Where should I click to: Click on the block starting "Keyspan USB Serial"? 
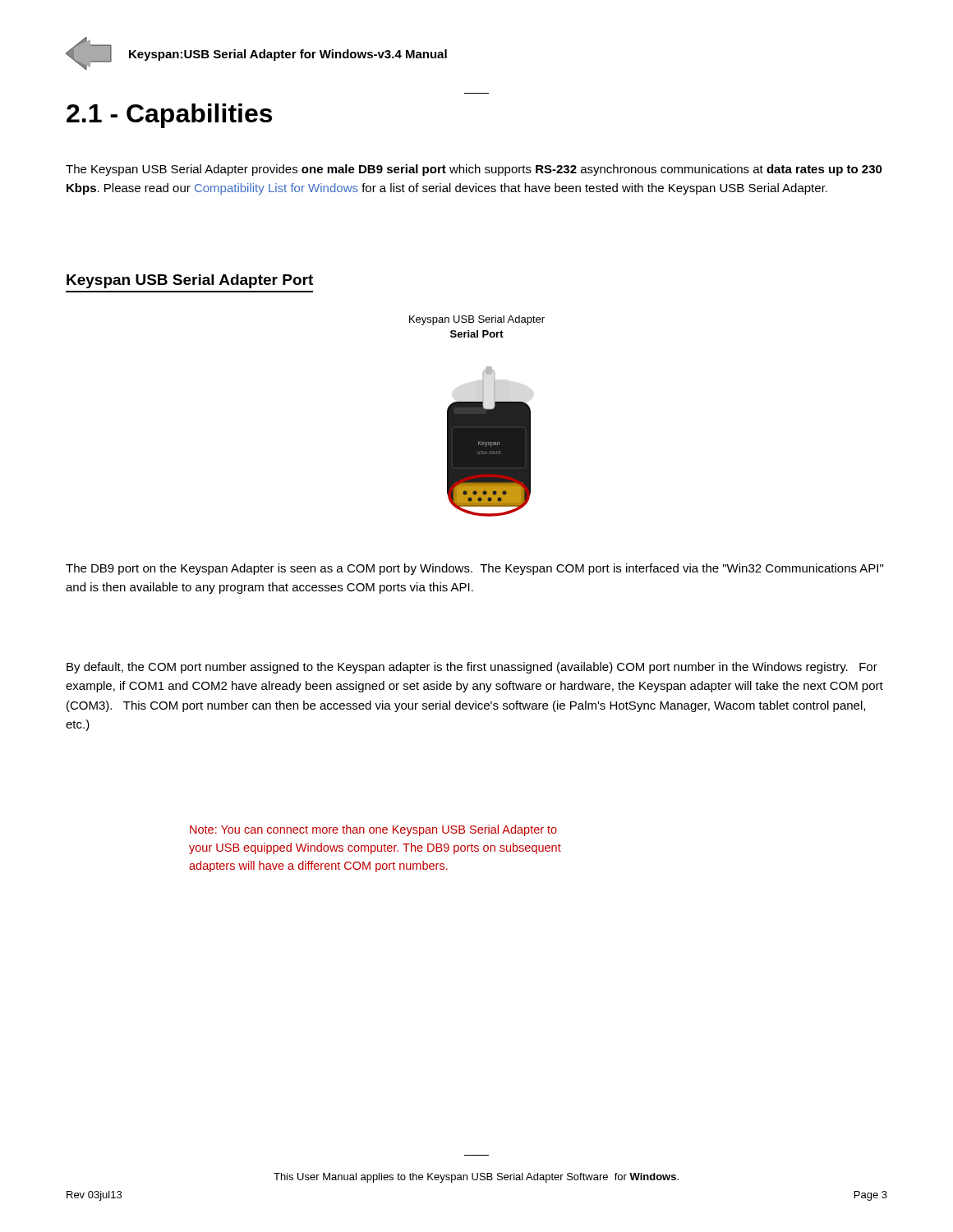(x=190, y=280)
